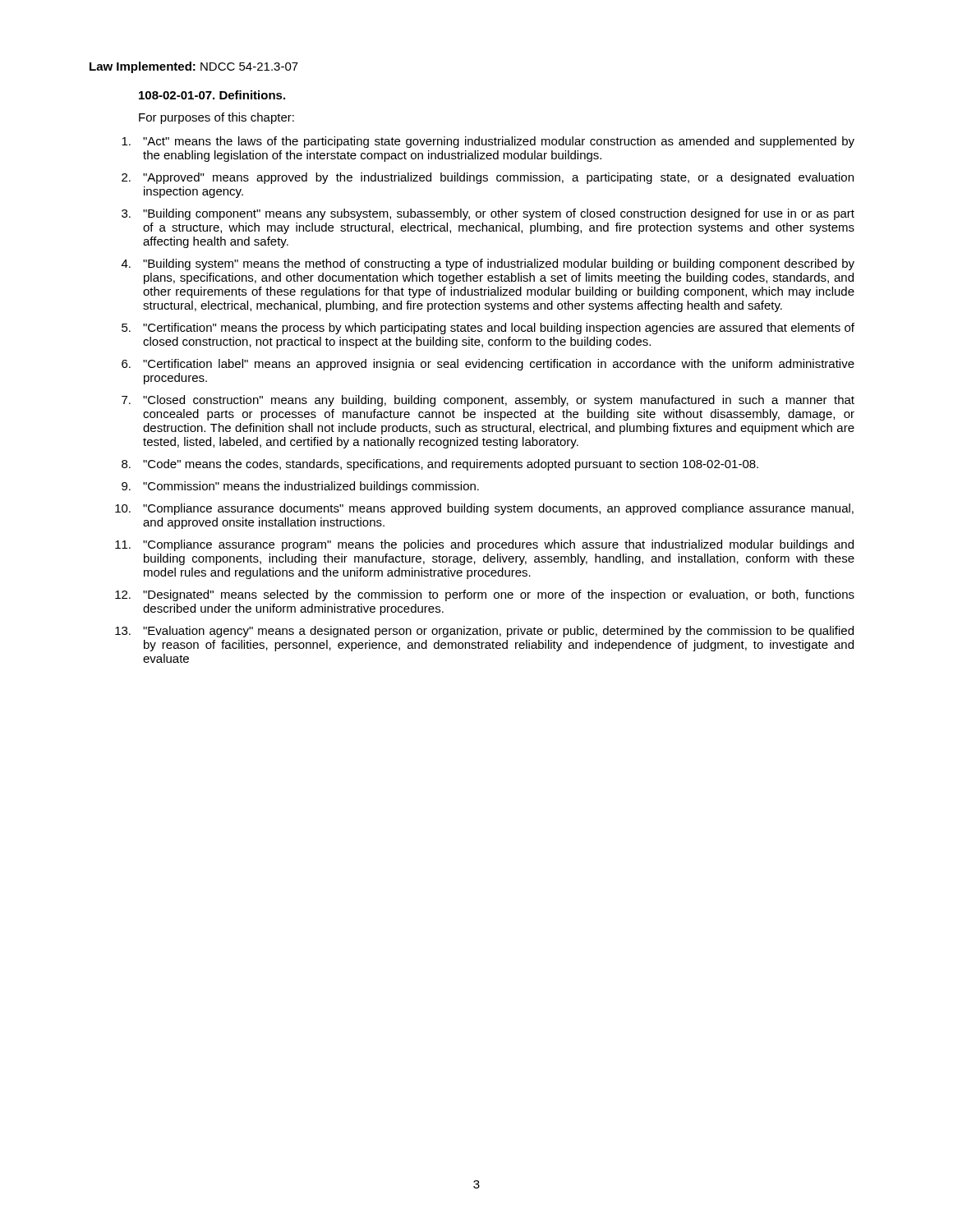Point to the passage starting "5. "Certification" means"
Viewport: 953px width, 1232px height.
pos(472,334)
